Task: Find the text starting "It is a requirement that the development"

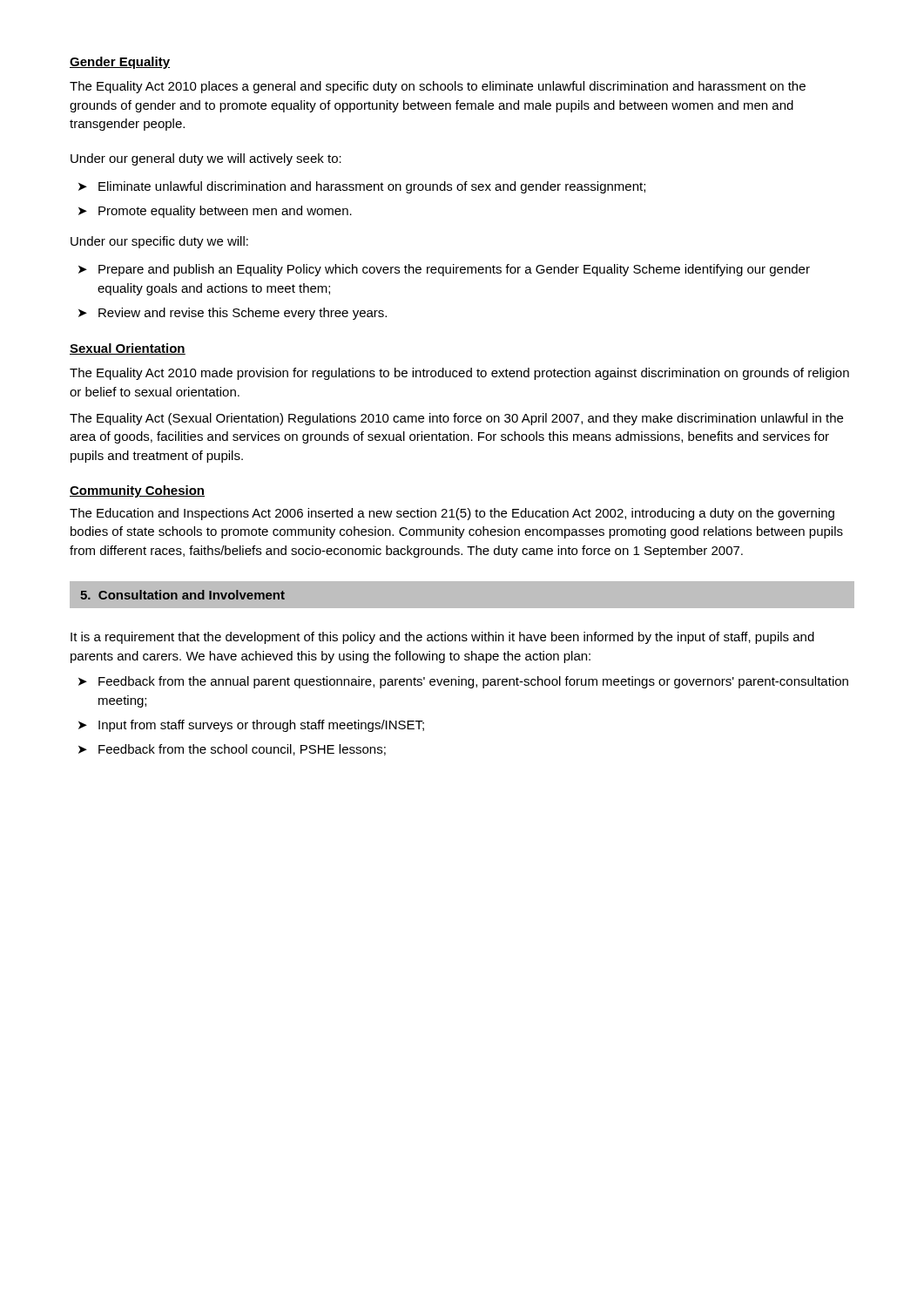Action: coord(442,646)
